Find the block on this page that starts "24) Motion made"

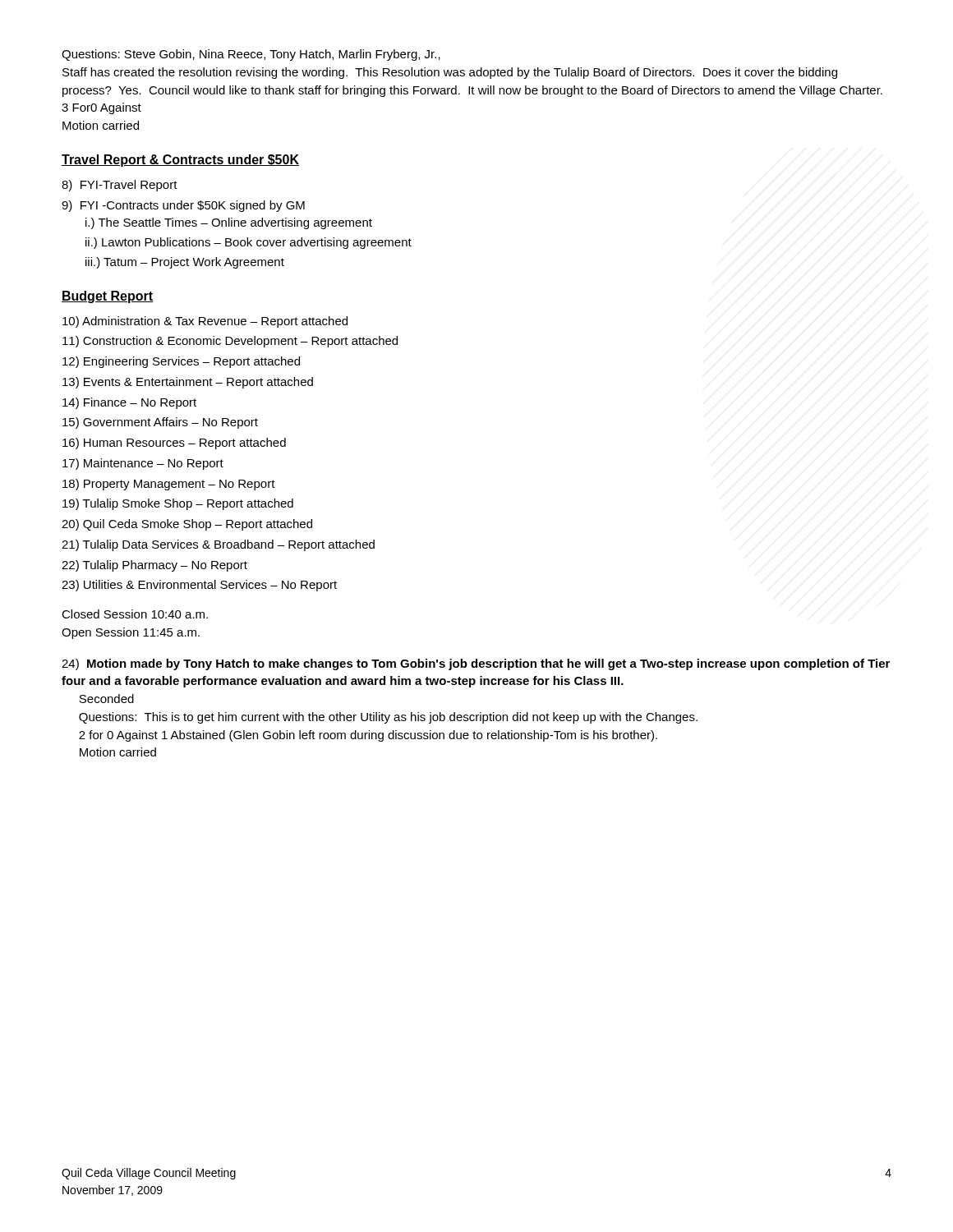pos(476,707)
